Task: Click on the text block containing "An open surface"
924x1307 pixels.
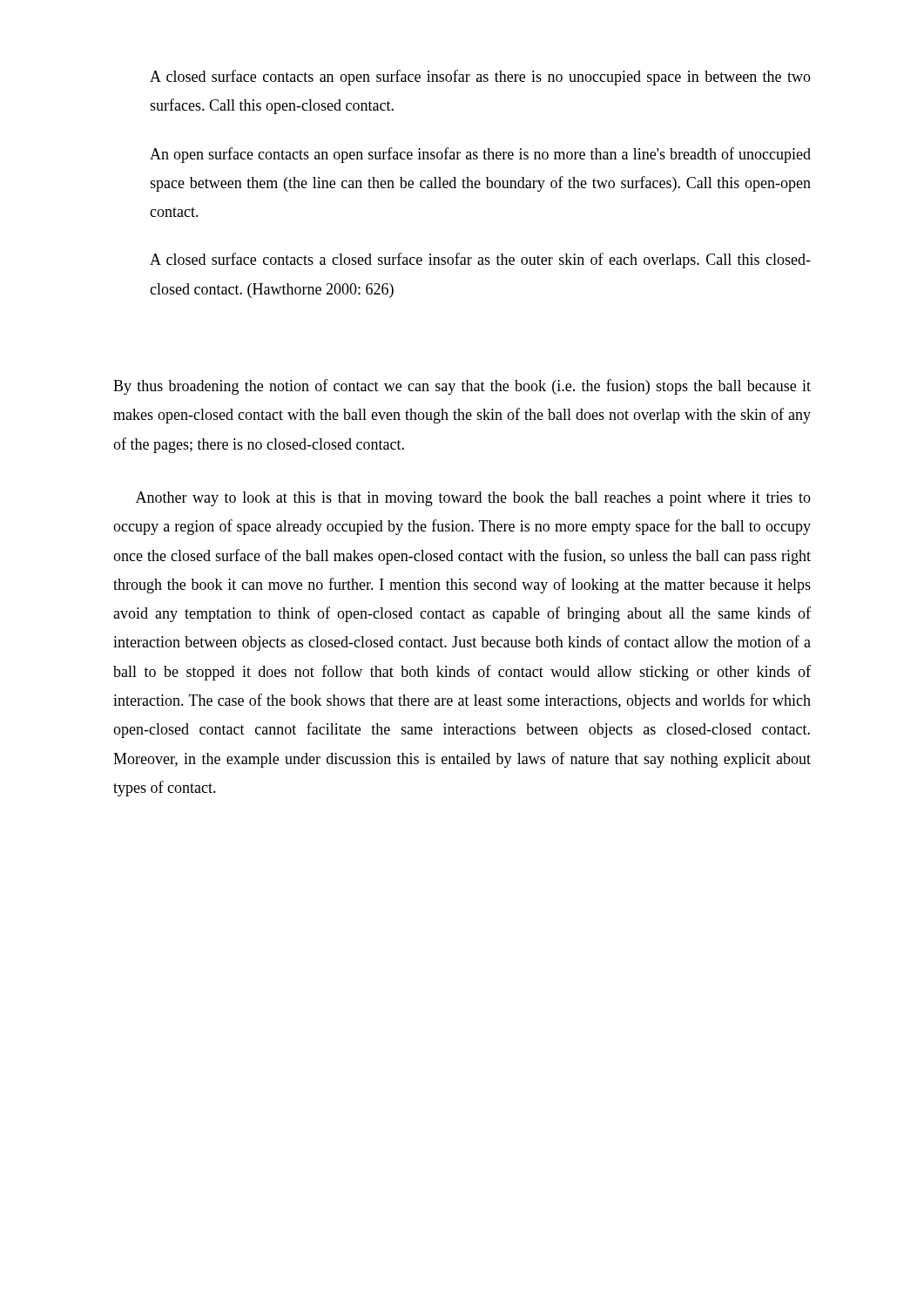Action: (480, 183)
